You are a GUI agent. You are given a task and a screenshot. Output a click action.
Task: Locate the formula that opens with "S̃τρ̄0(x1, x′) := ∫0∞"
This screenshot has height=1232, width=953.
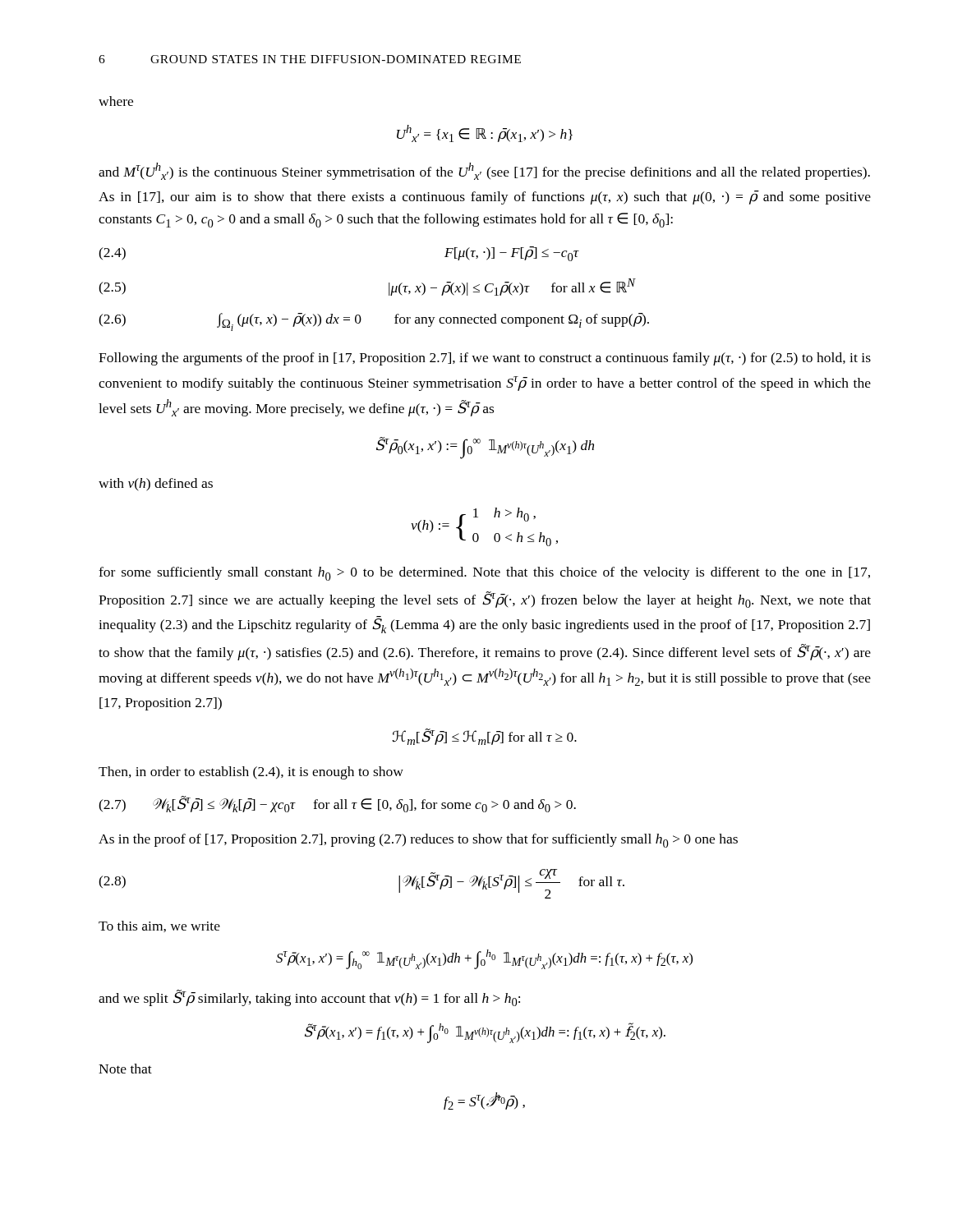pos(485,446)
